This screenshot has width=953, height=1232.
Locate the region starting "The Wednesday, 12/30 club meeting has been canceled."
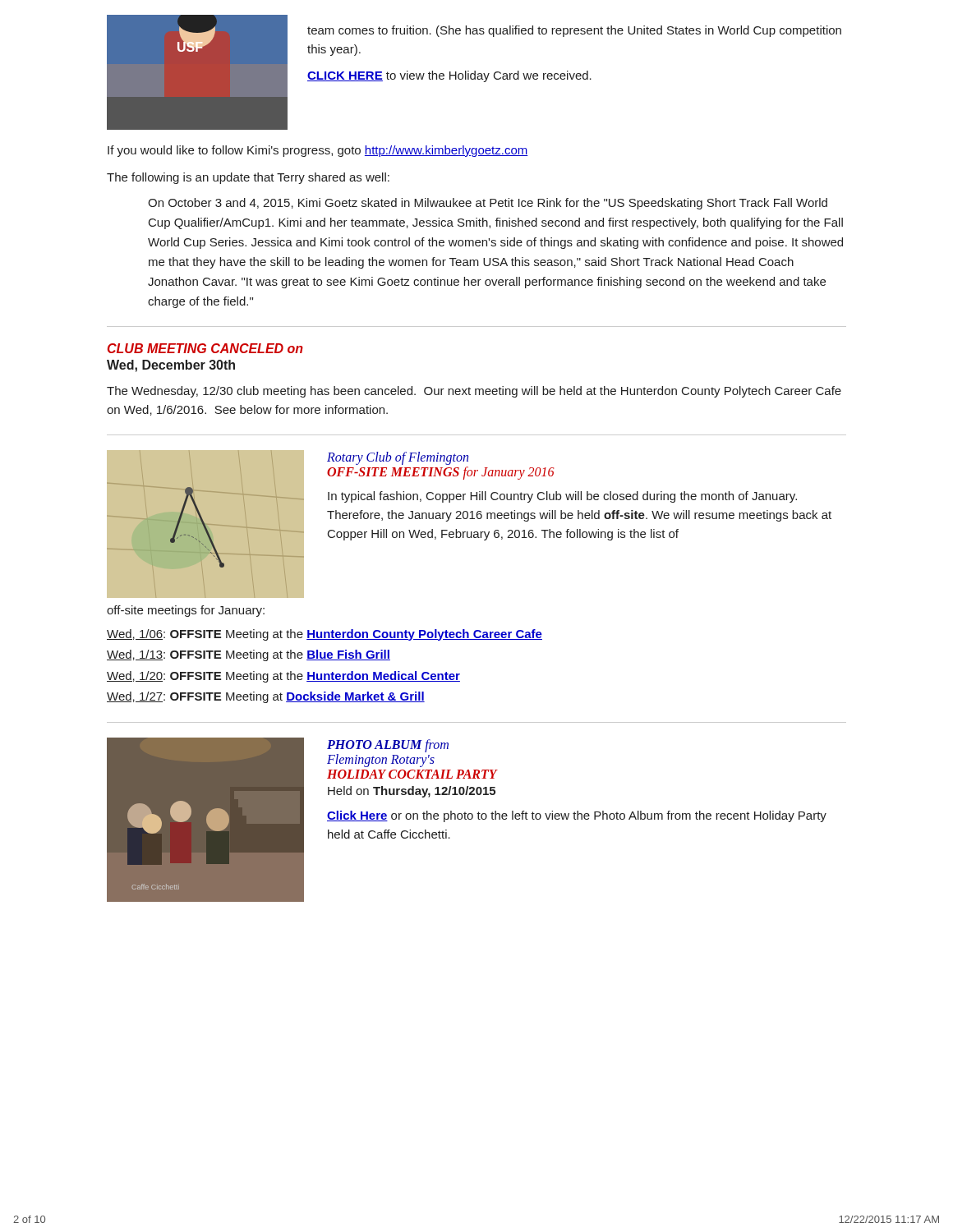point(474,400)
